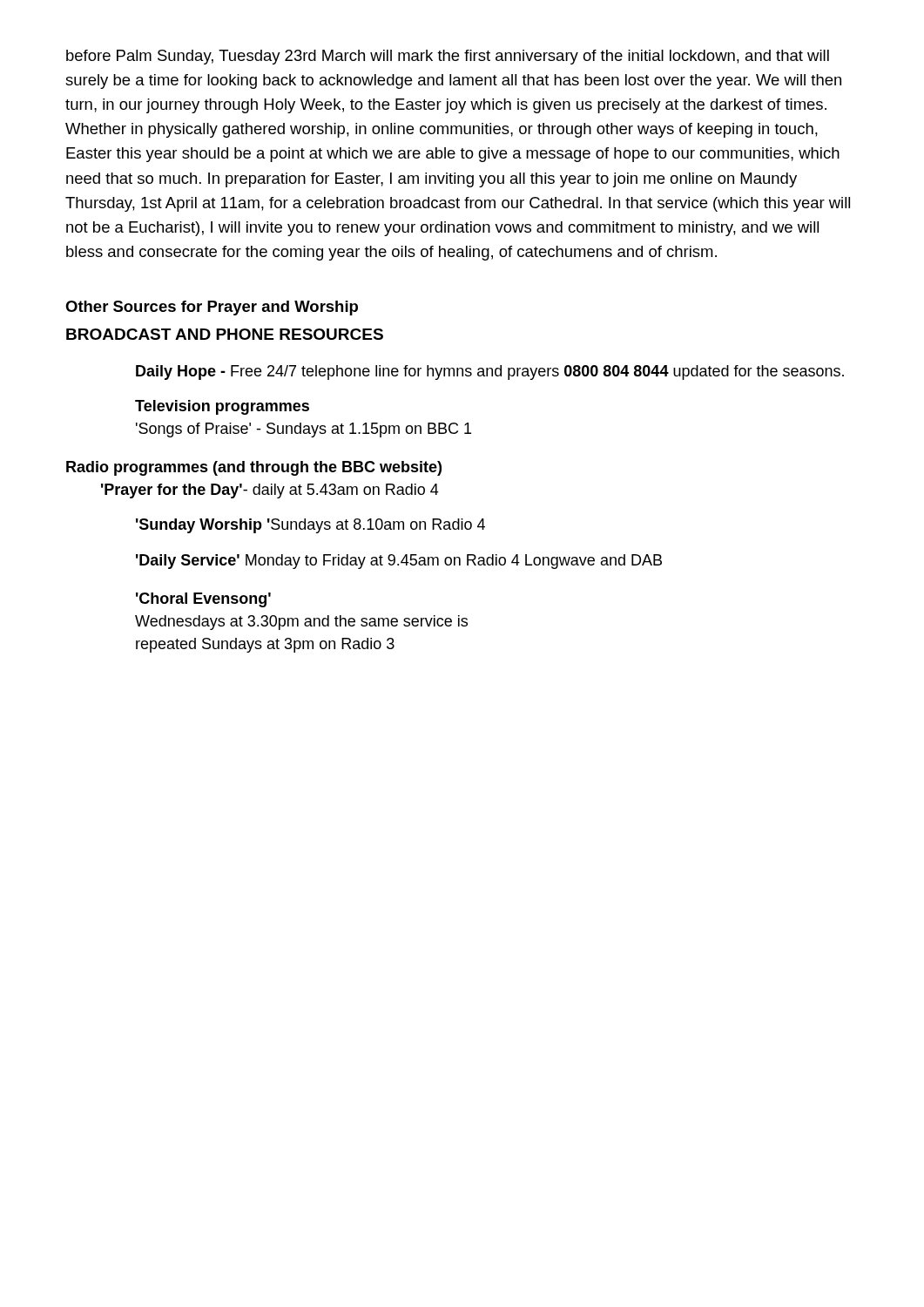
Task: Select the block starting "'Choral Evensong' Wednesdays"
Action: 302,621
